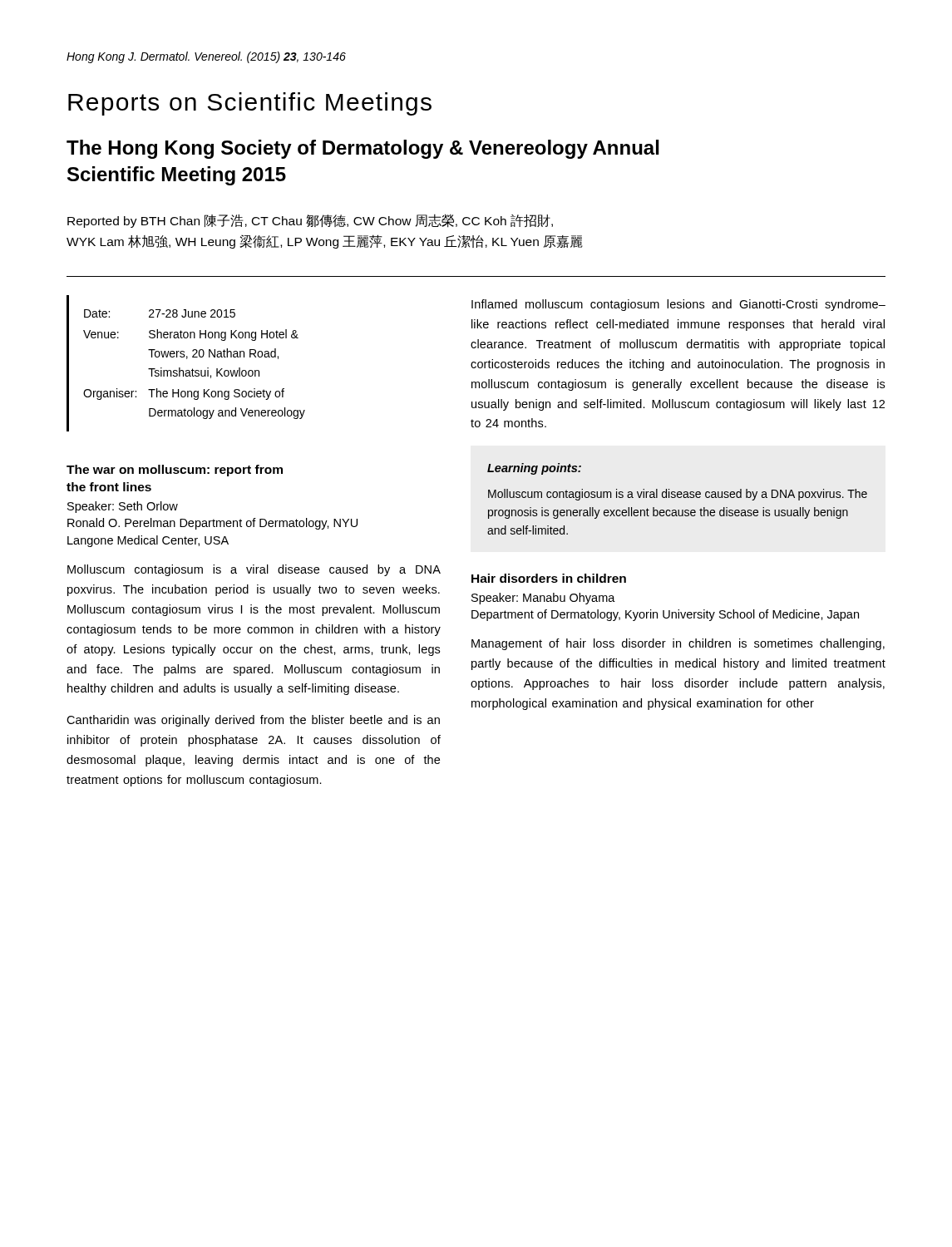Navigate to the passage starting "Management of hair loss disorder"
The height and width of the screenshot is (1247, 952).
pos(678,673)
